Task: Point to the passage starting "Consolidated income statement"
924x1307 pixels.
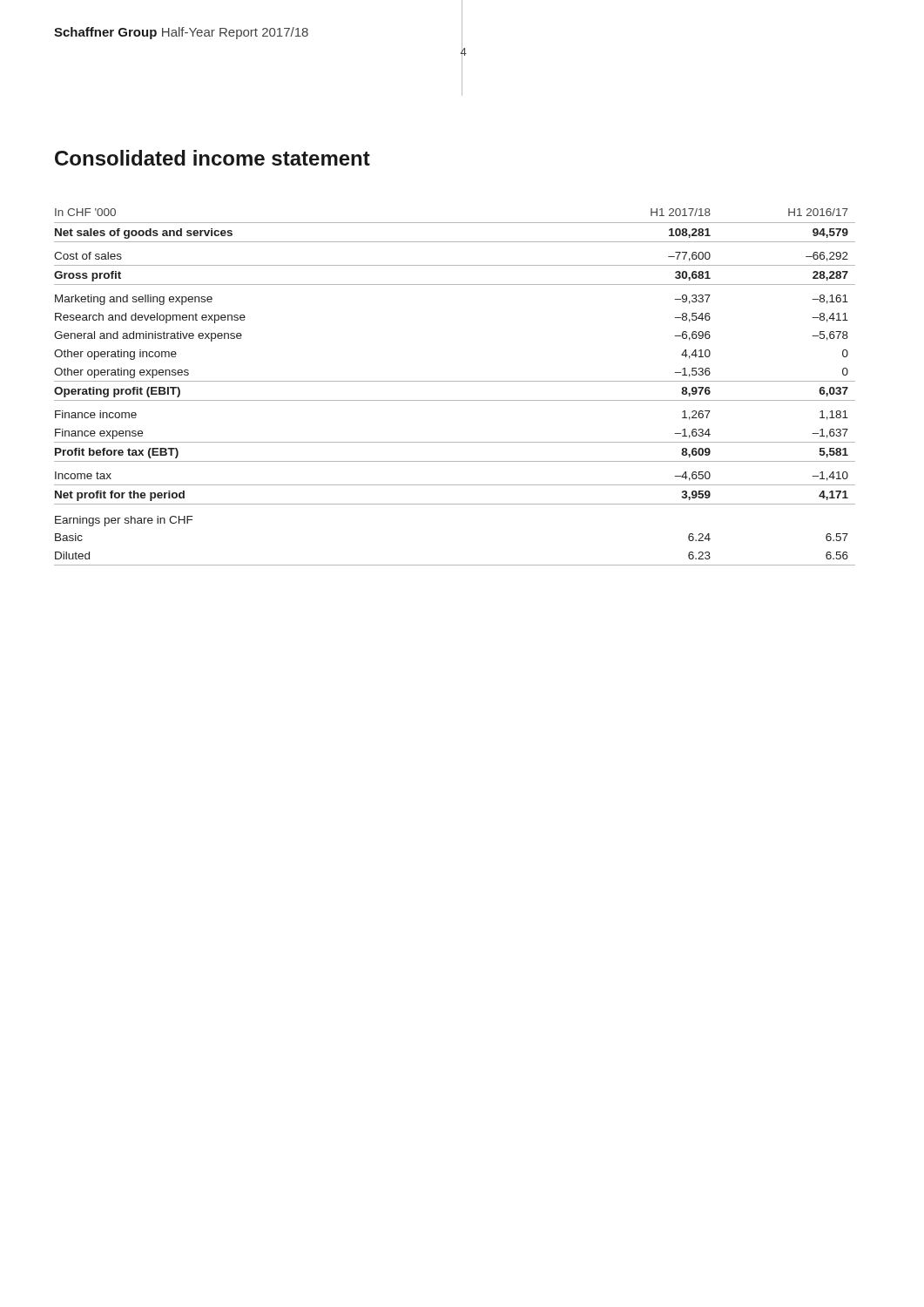Action: coord(212,158)
